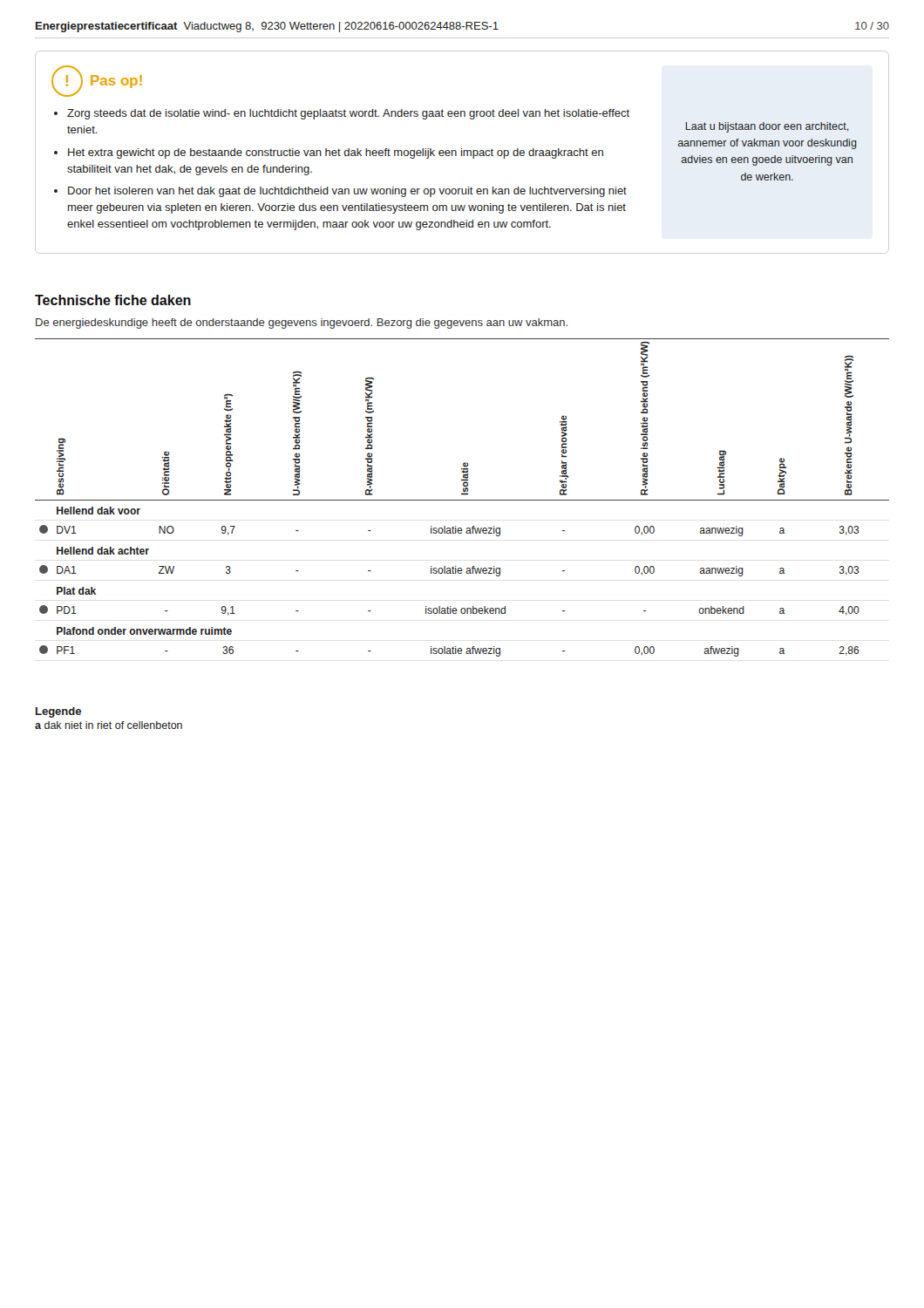The image size is (924, 1308).
Task: Click on the text block with the text "Laat u bijstaan"
Action: click(767, 152)
